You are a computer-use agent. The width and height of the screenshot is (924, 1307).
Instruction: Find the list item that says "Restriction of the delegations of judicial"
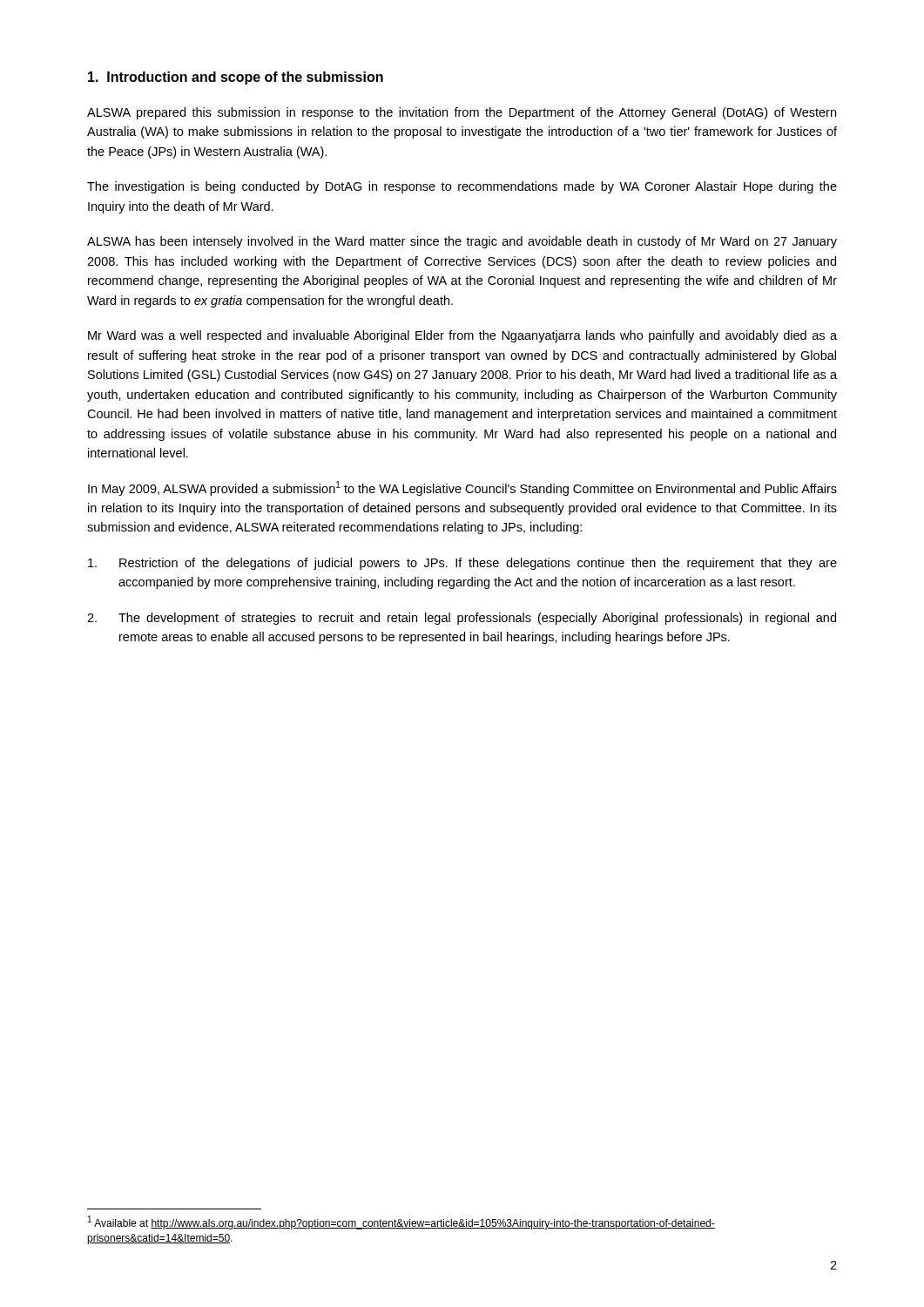[462, 573]
